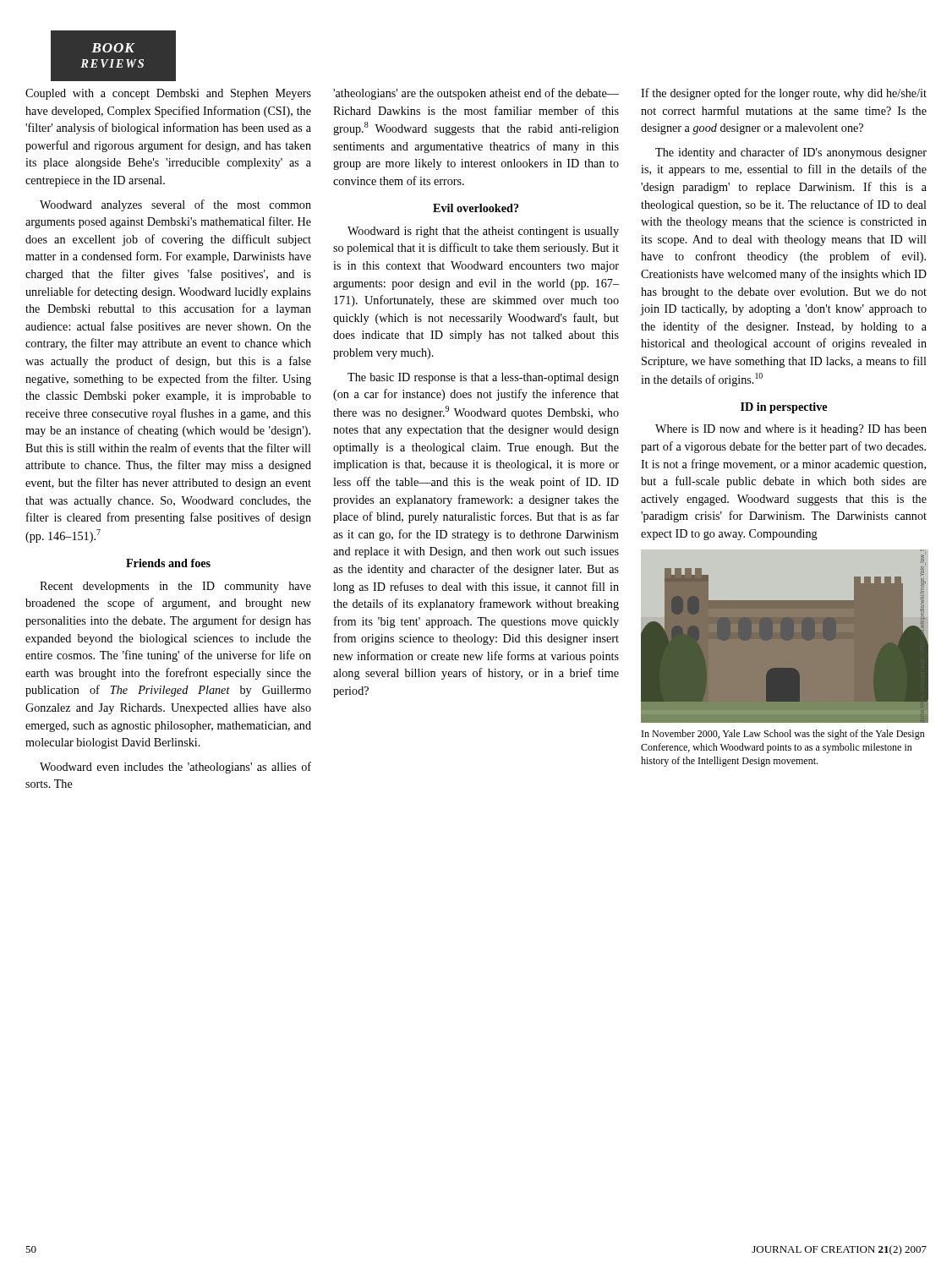This screenshot has height=1268, width=952.
Task: Select the section header that reads "Evil overlooked?"
Action: (476, 208)
